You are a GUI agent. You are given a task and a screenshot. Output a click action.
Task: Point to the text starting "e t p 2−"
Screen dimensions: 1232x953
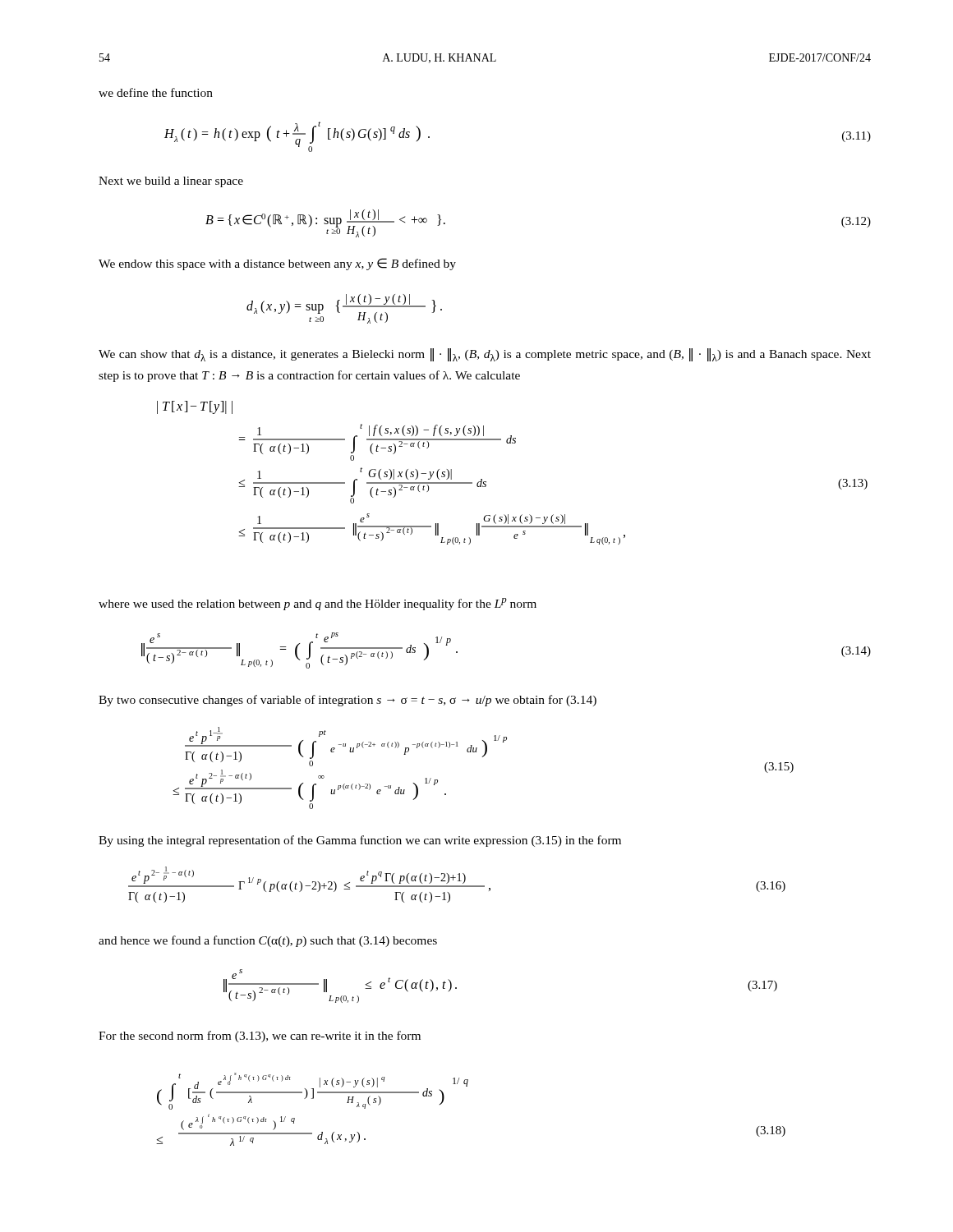(x=485, y=887)
